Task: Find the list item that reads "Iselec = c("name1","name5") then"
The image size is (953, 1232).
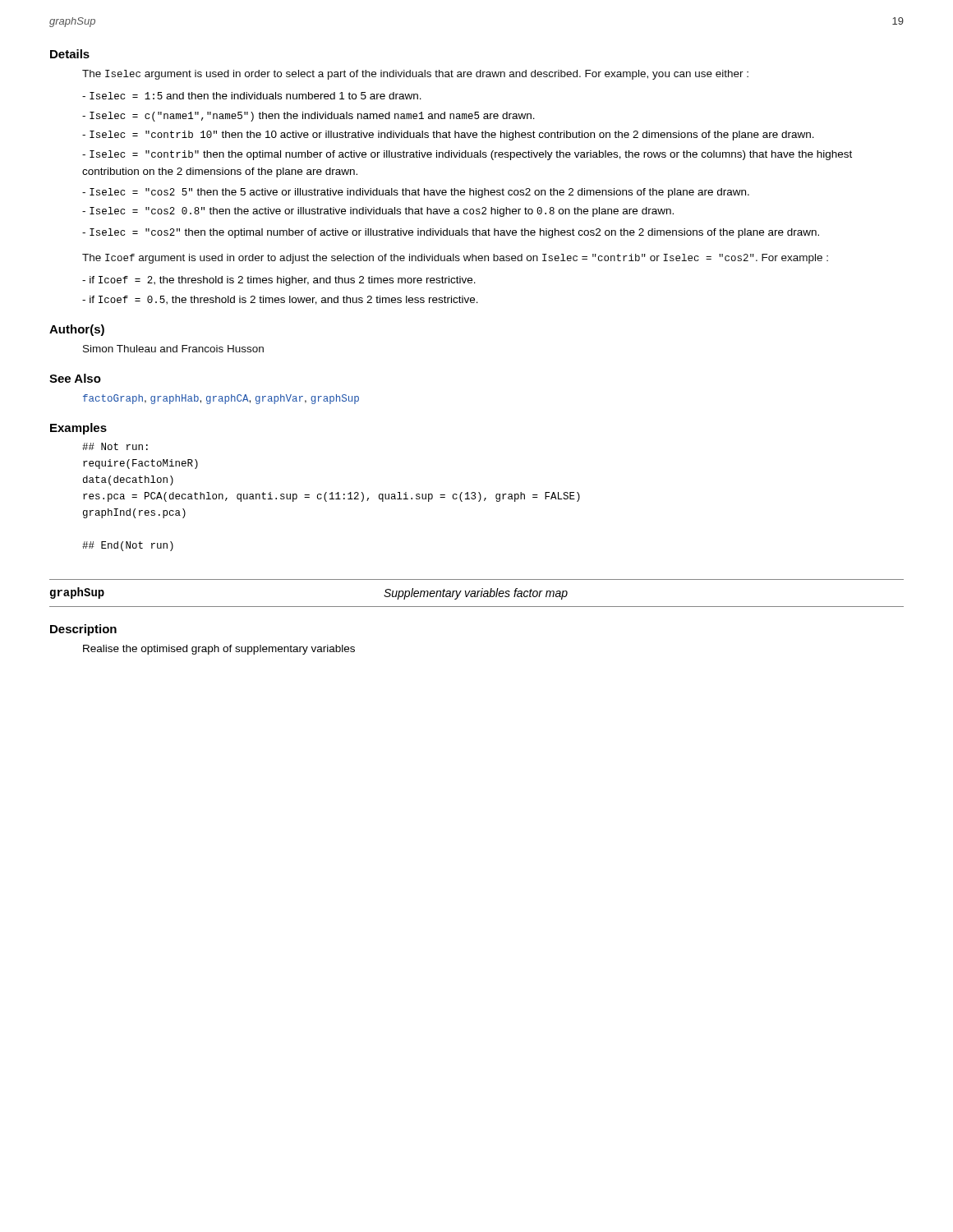Action: tap(309, 116)
